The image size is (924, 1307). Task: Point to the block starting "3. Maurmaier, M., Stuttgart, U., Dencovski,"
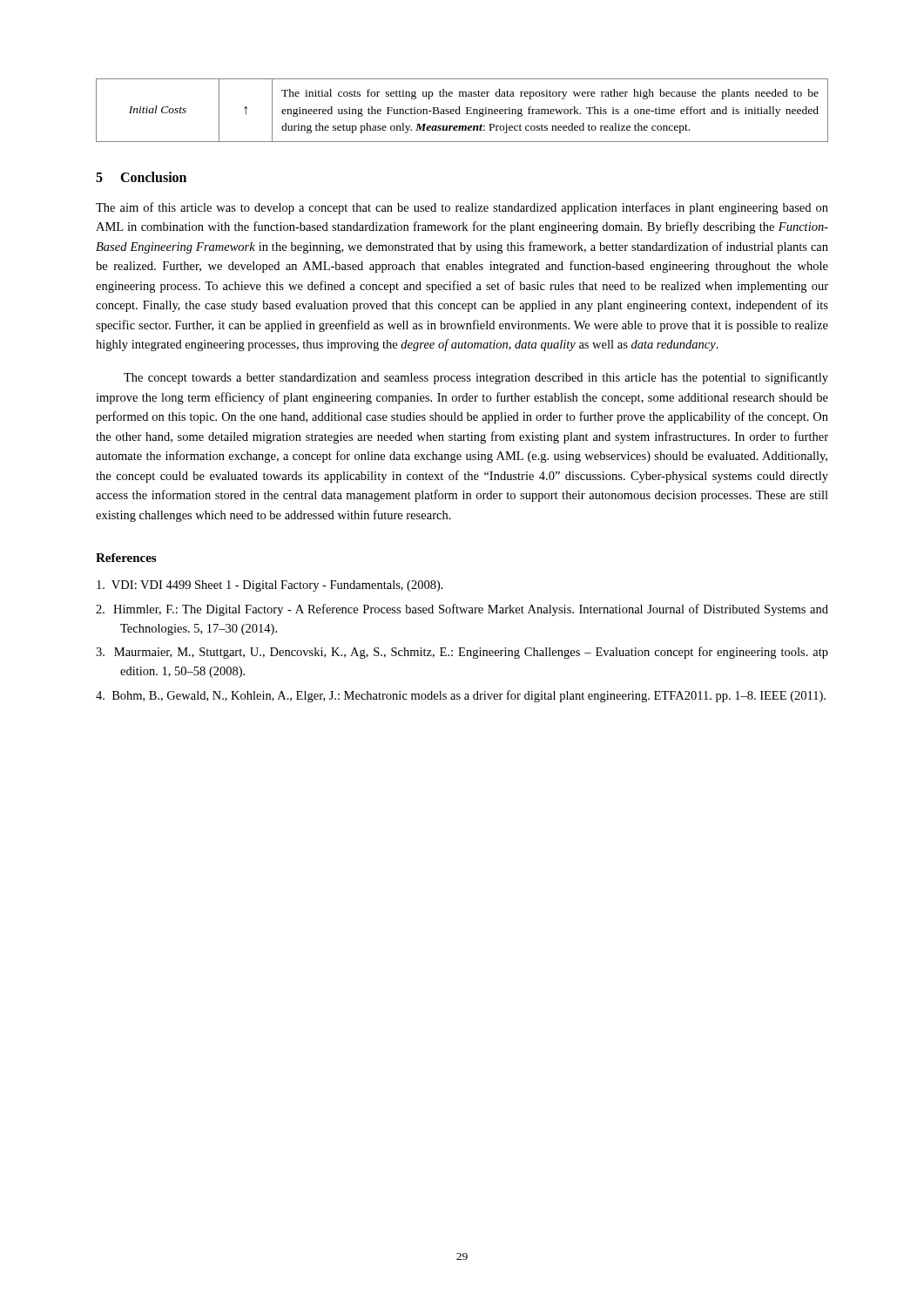462,662
